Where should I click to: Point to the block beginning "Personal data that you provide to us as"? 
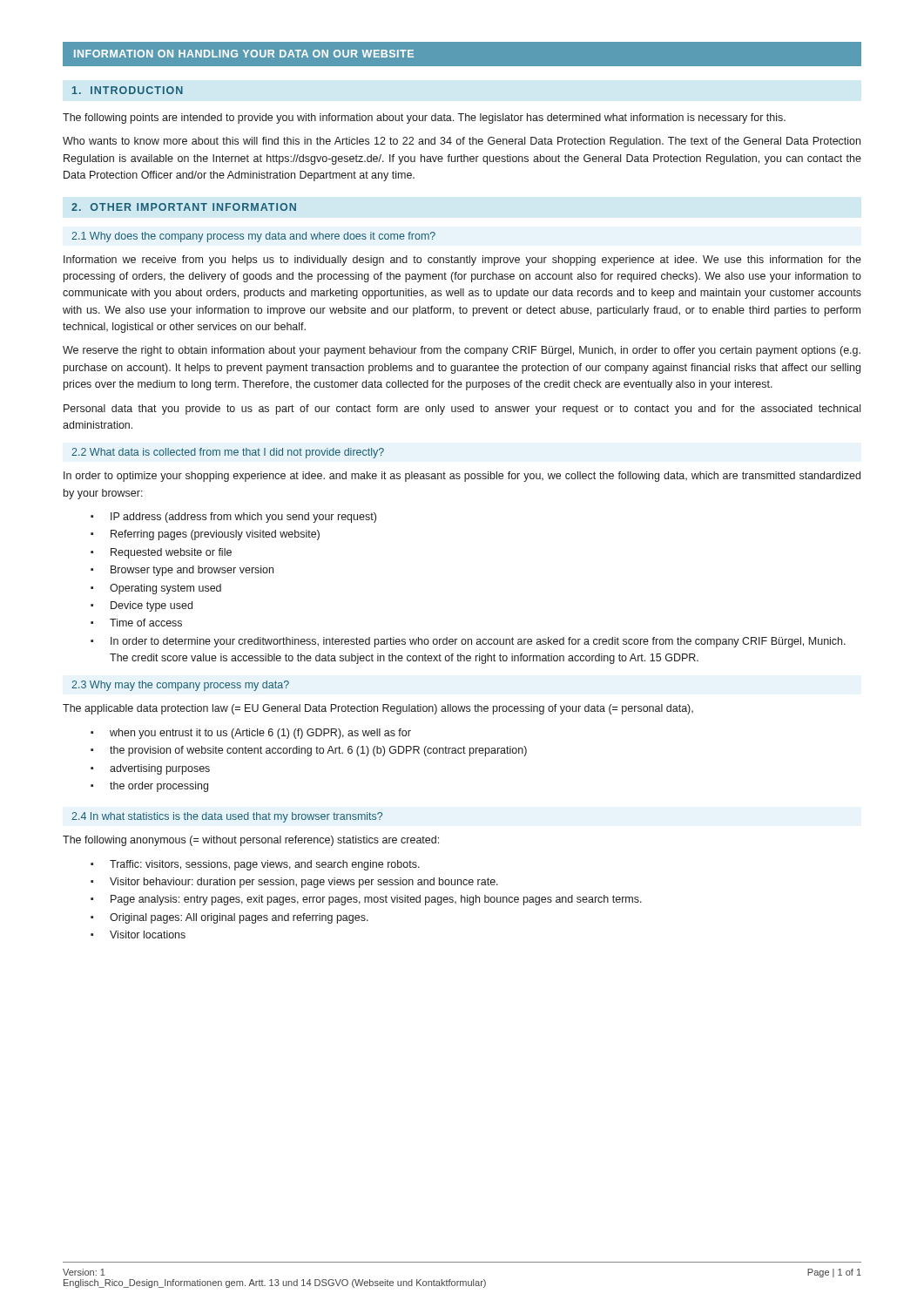pyautogui.click(x=462, y=417)
